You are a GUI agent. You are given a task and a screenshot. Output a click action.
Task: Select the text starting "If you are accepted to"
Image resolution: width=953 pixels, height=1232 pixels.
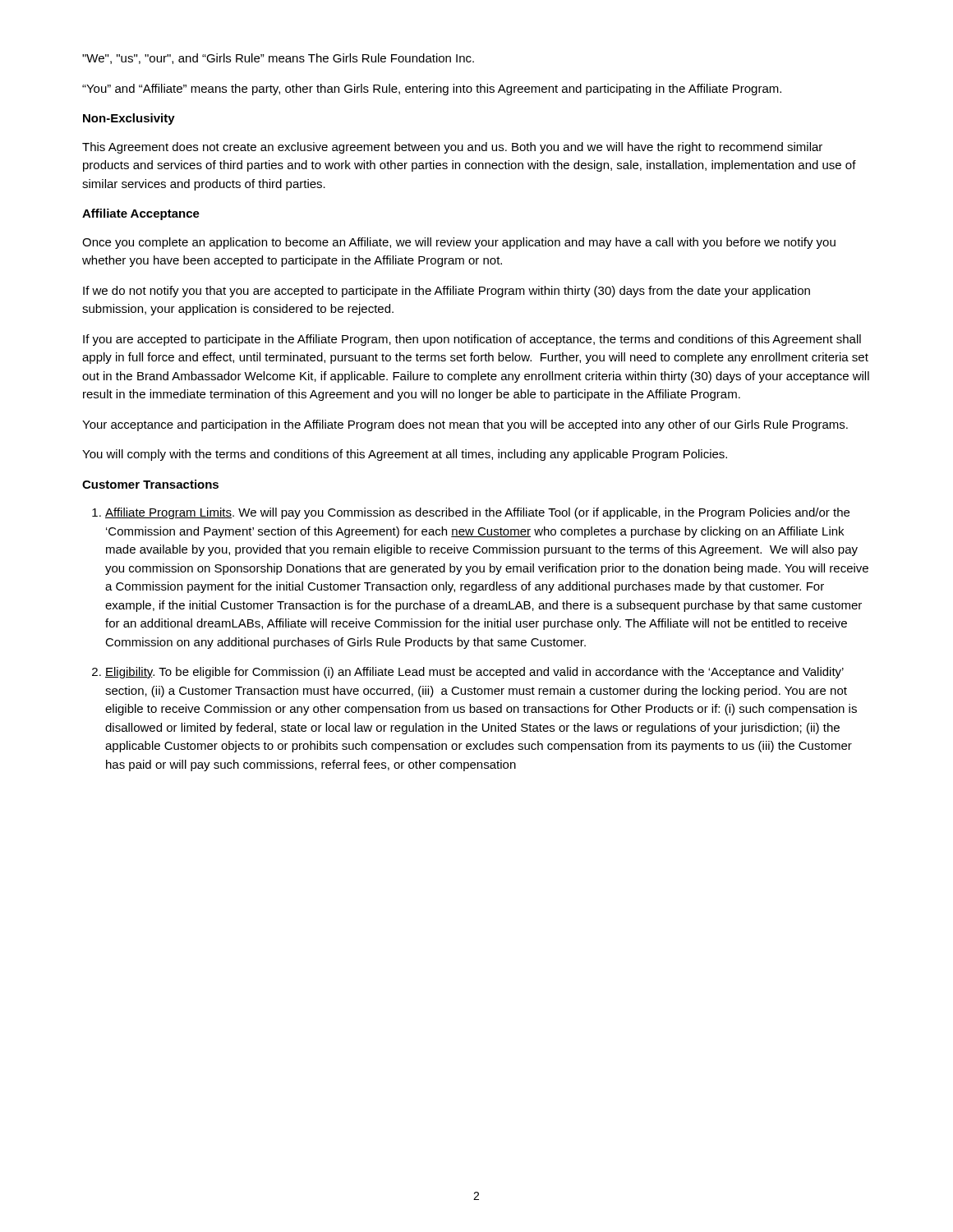click(x=476, y=366)
